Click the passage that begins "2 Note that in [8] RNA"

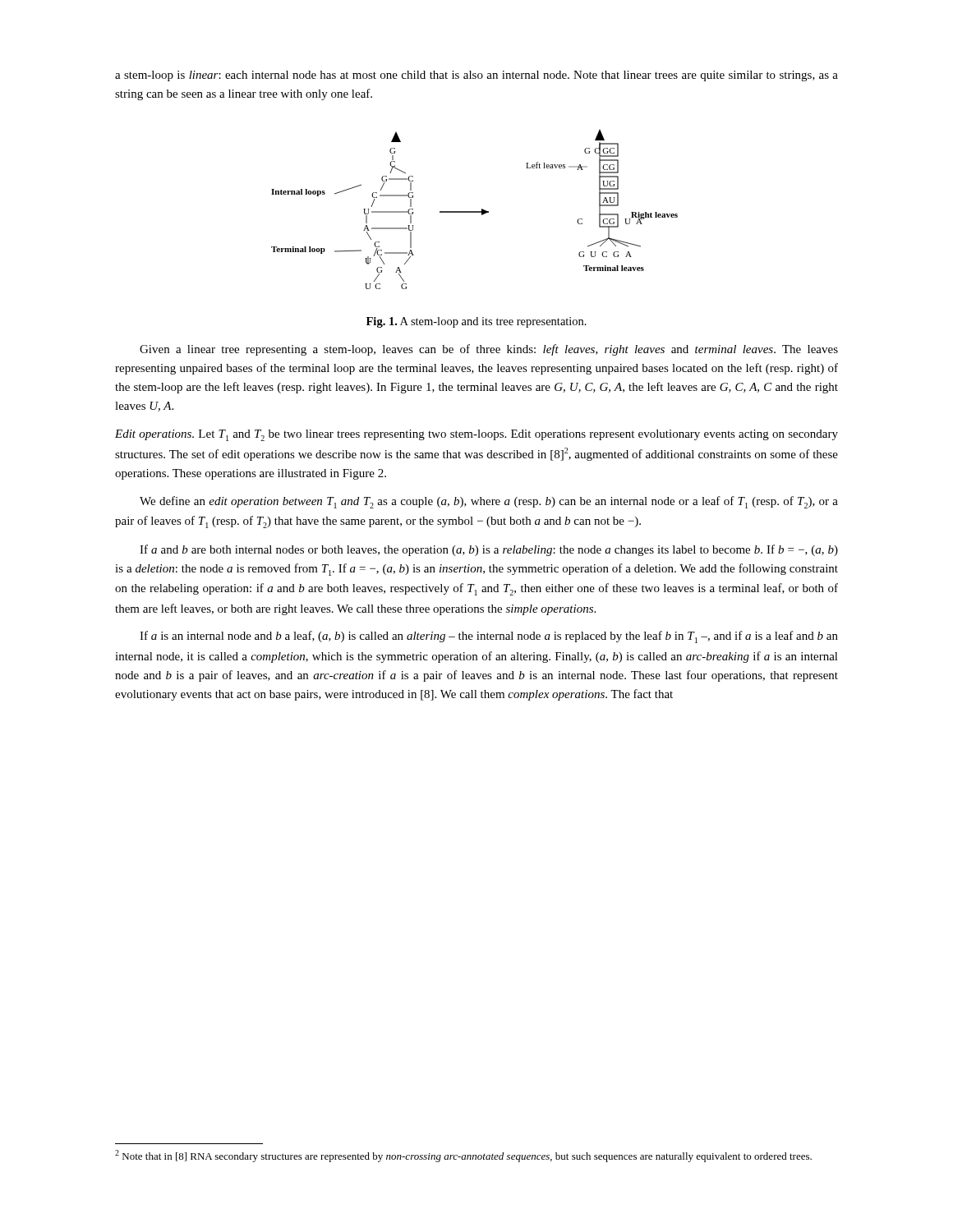464,1155
